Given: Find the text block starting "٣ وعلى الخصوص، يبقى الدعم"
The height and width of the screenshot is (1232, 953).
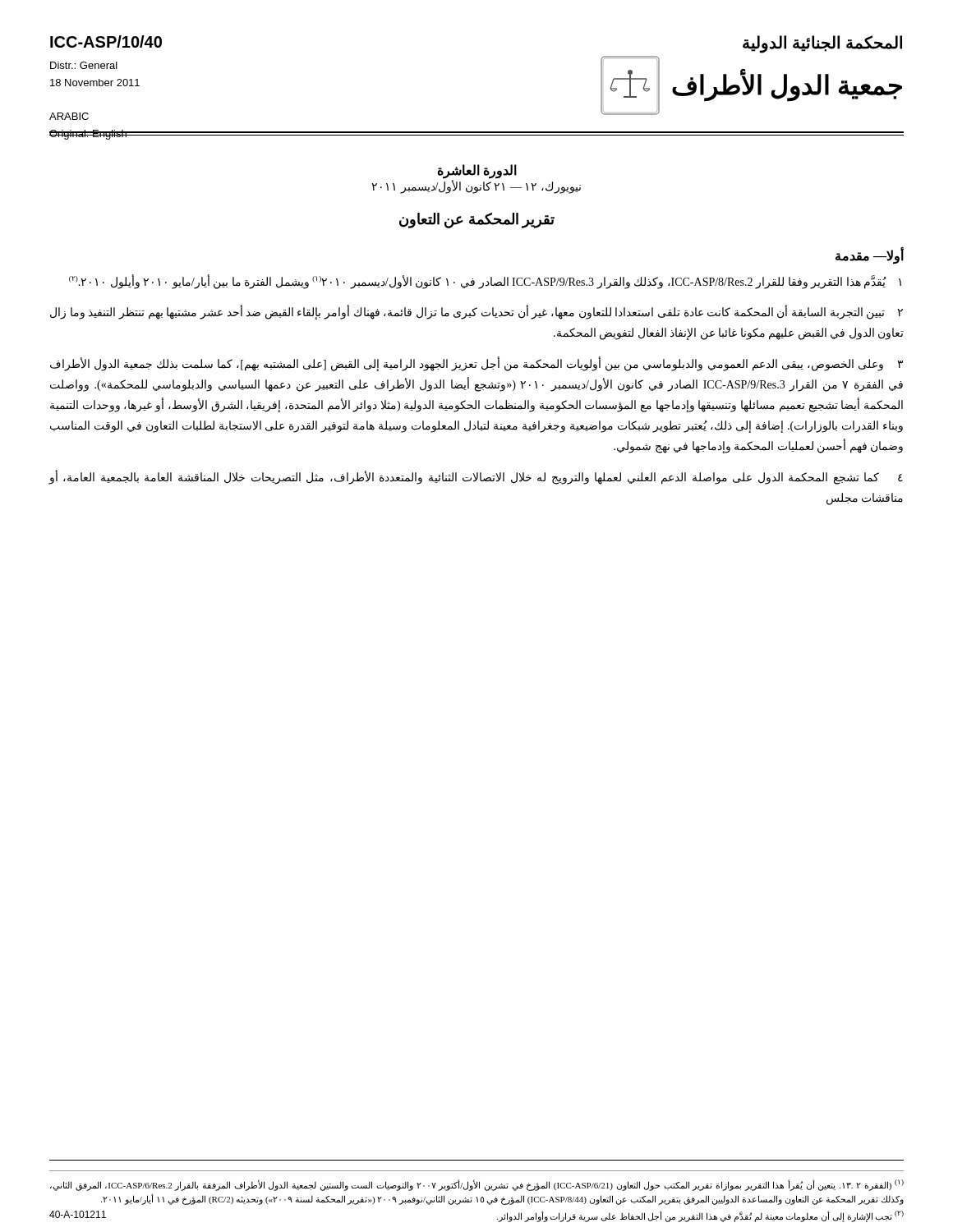Looking at the screenshot, I should (x=476, y=405).
